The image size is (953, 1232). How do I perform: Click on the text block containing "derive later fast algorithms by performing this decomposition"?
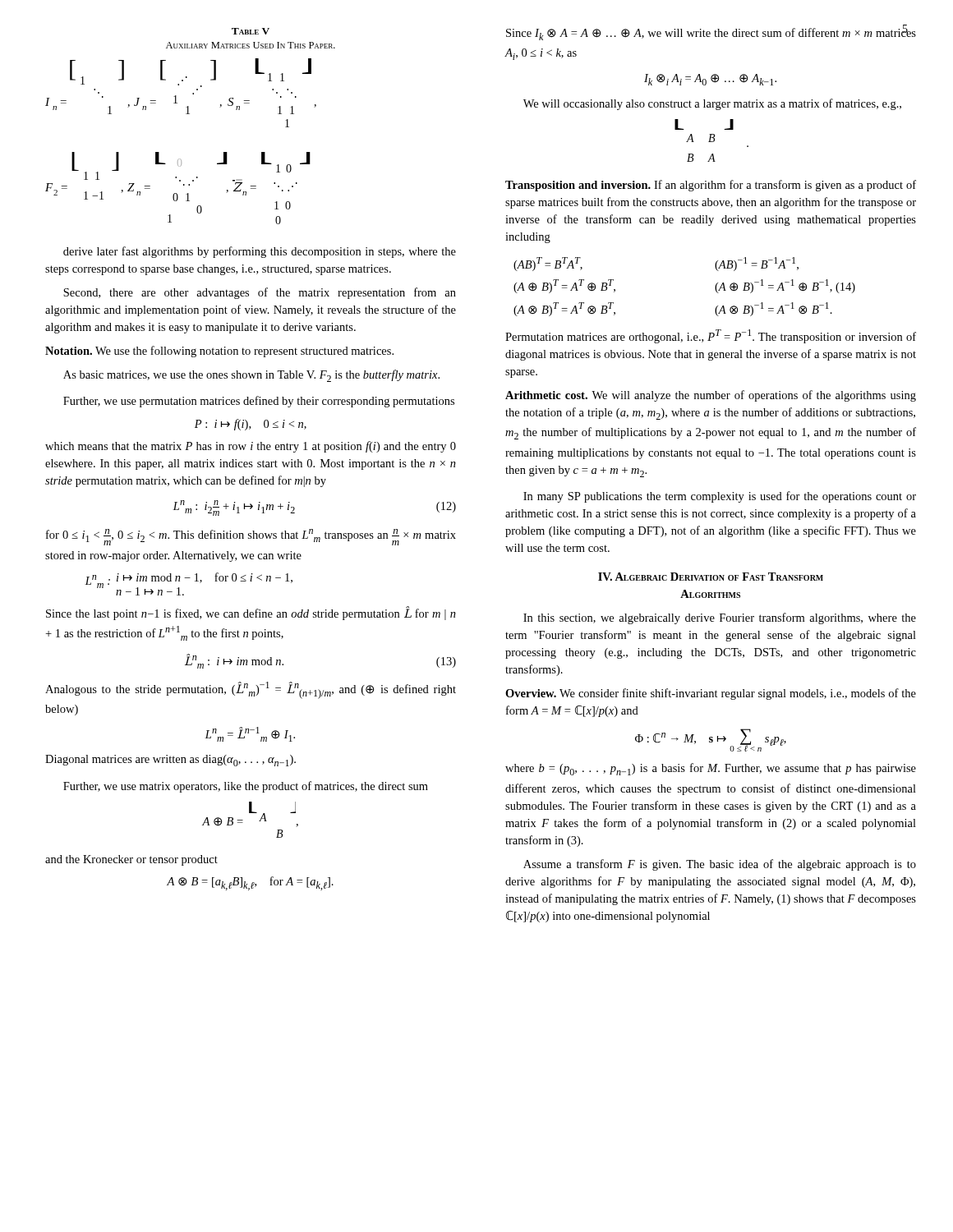pyautogui.click(x=251, y=260)
